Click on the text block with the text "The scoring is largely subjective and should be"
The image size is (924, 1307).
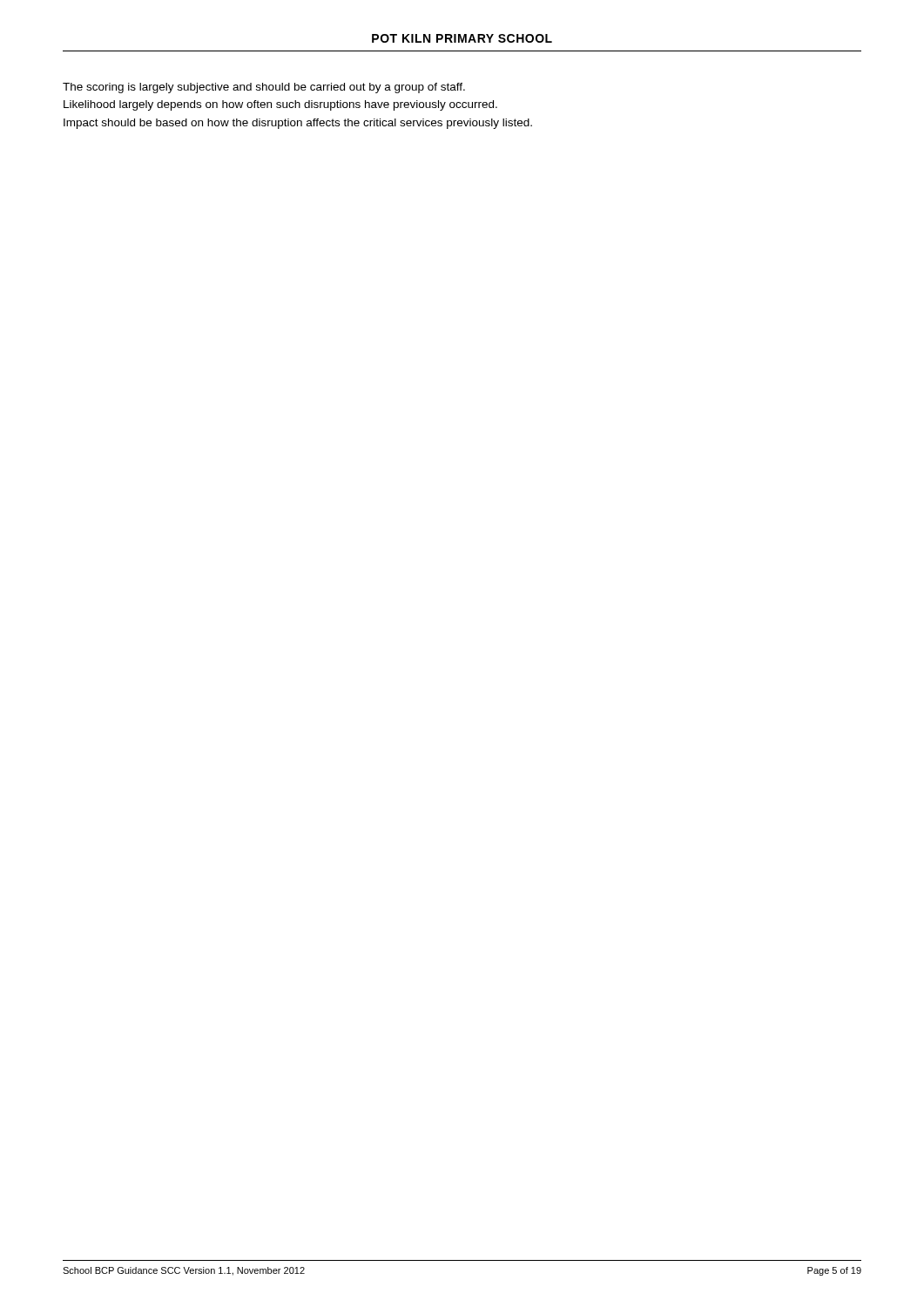[462, 105]
